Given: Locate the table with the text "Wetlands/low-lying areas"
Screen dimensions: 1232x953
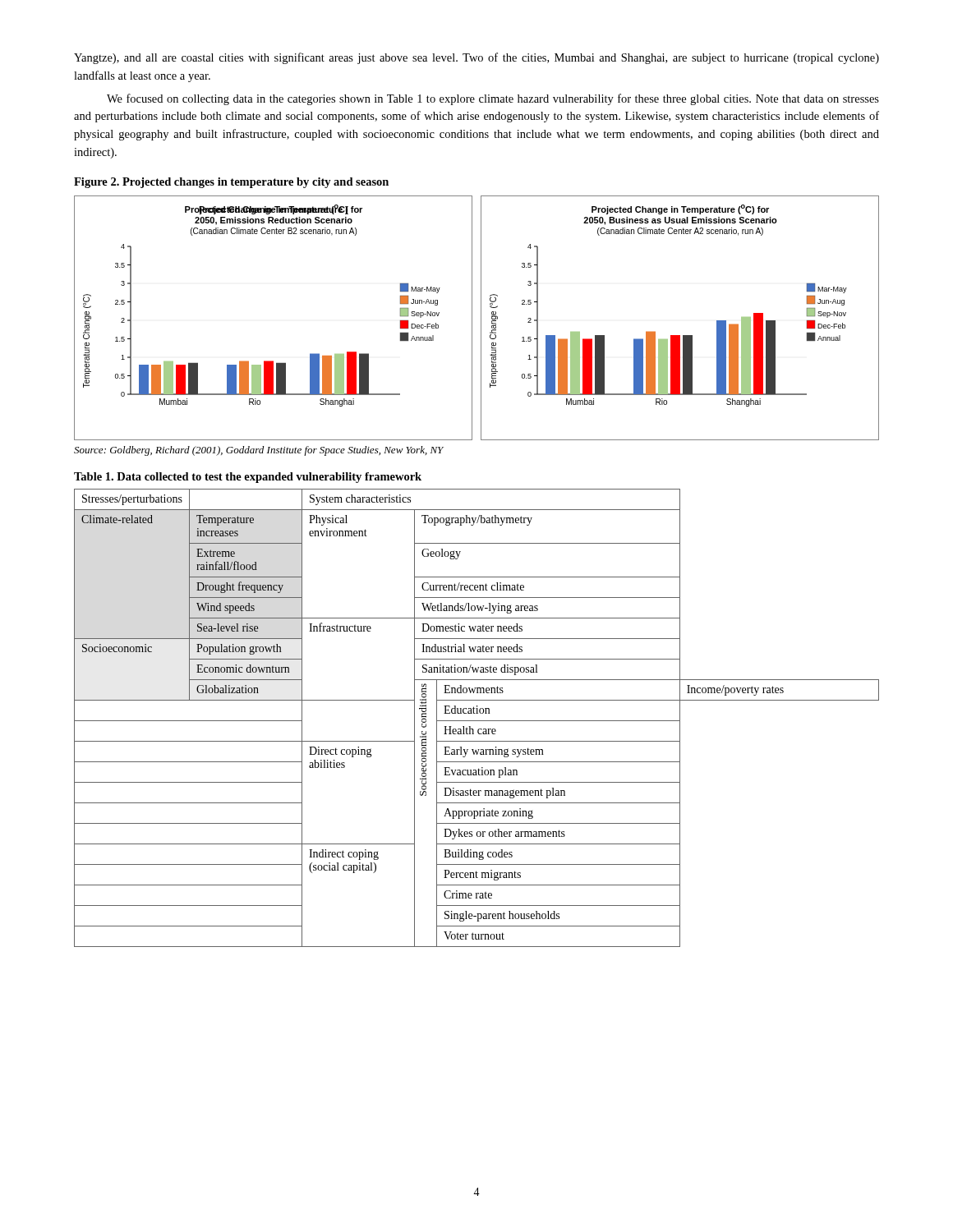Looking at the screenshot, I should 476,717.
